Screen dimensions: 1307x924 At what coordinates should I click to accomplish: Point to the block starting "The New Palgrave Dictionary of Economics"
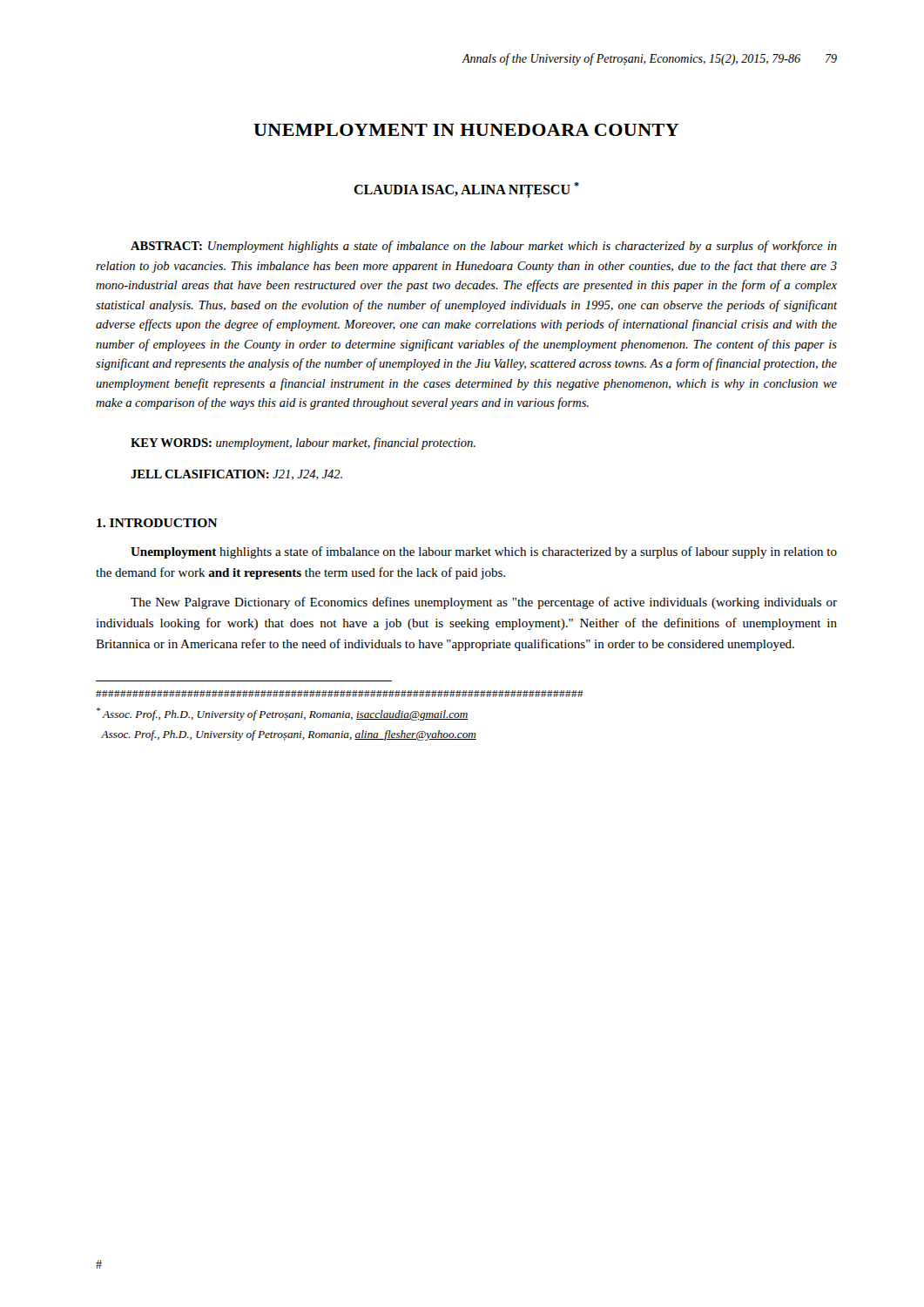[x=466, y=623]
